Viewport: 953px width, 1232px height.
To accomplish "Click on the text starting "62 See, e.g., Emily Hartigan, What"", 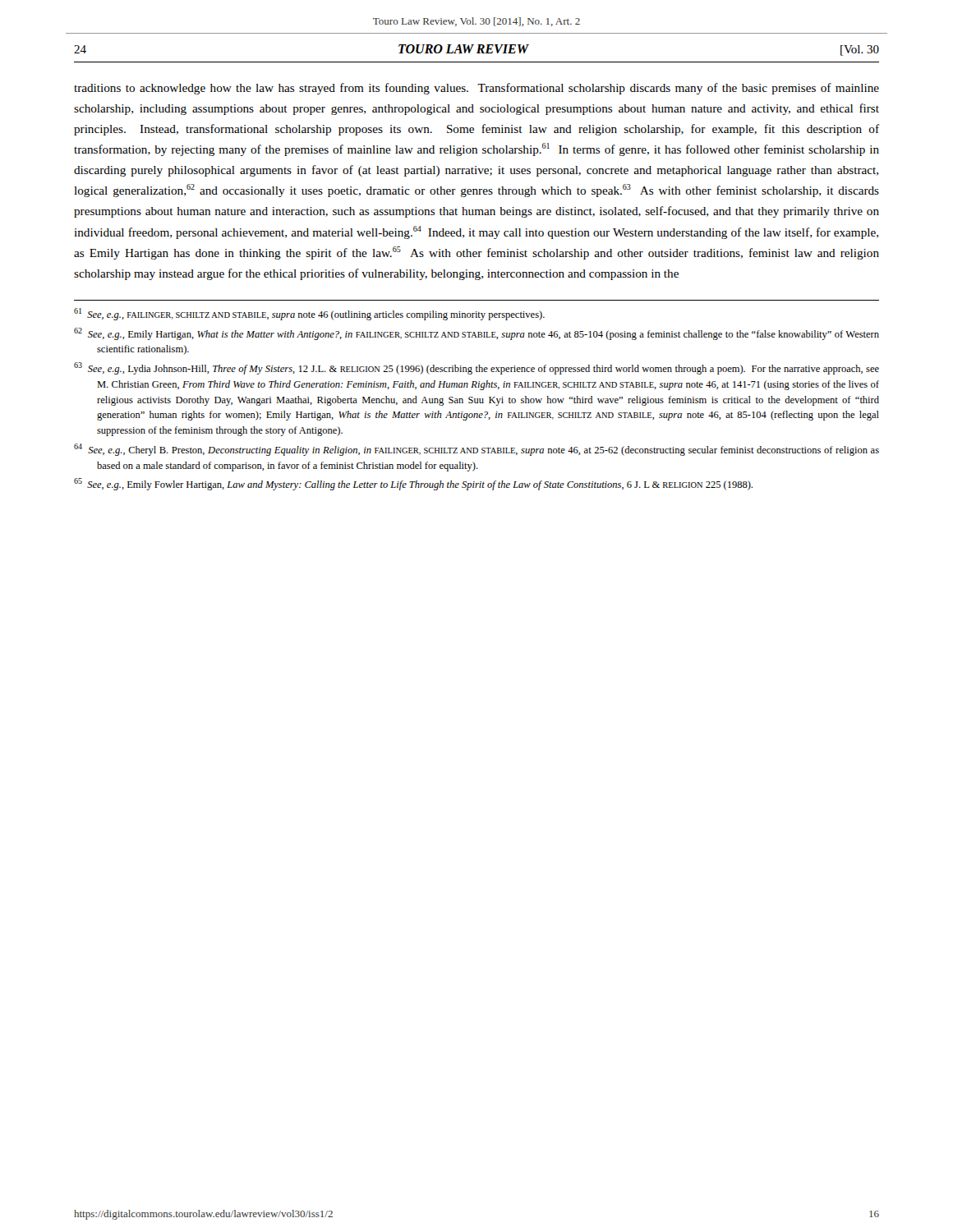I will 476,341.
